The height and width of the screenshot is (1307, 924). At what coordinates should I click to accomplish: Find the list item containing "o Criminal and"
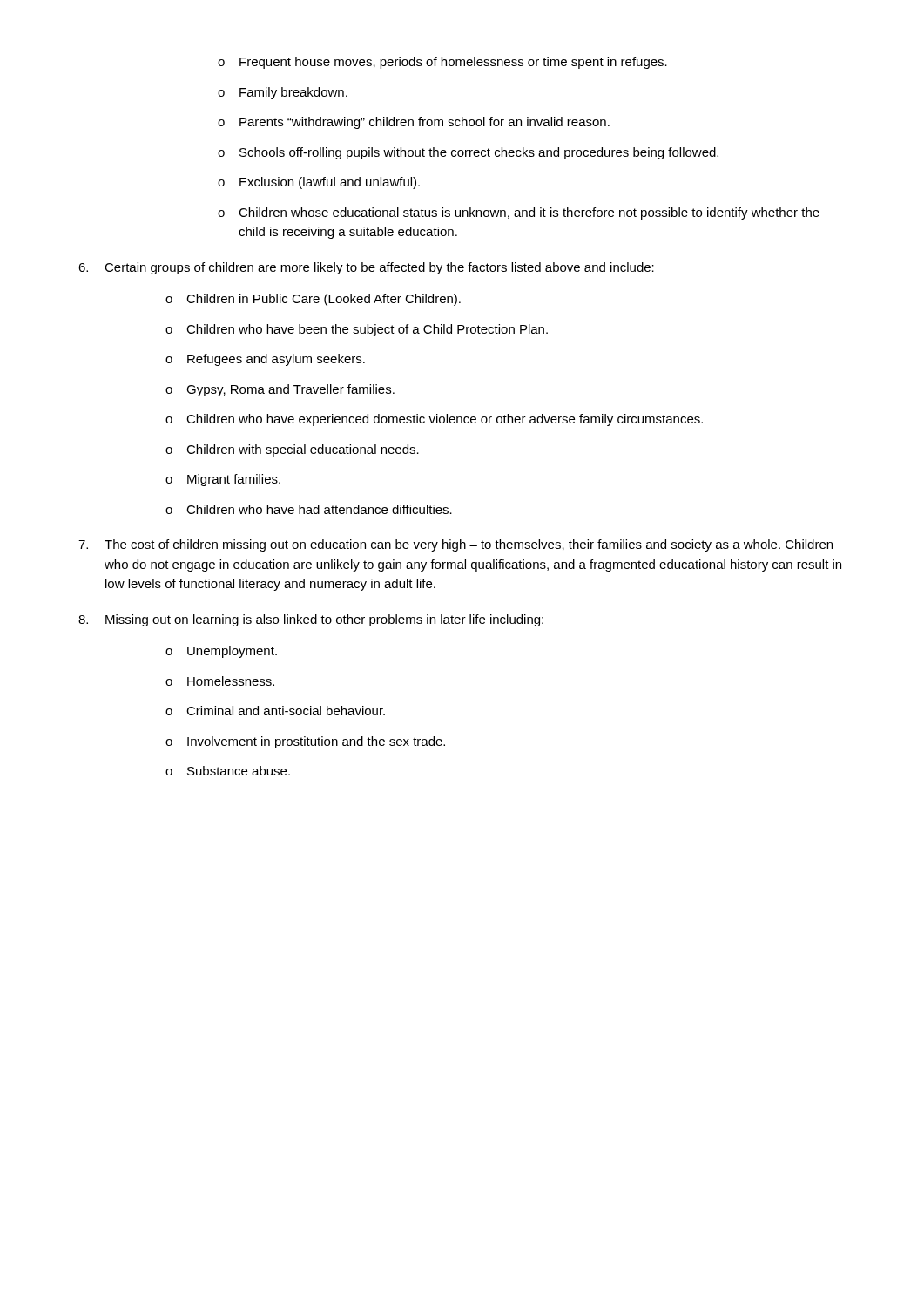(275, 711)
